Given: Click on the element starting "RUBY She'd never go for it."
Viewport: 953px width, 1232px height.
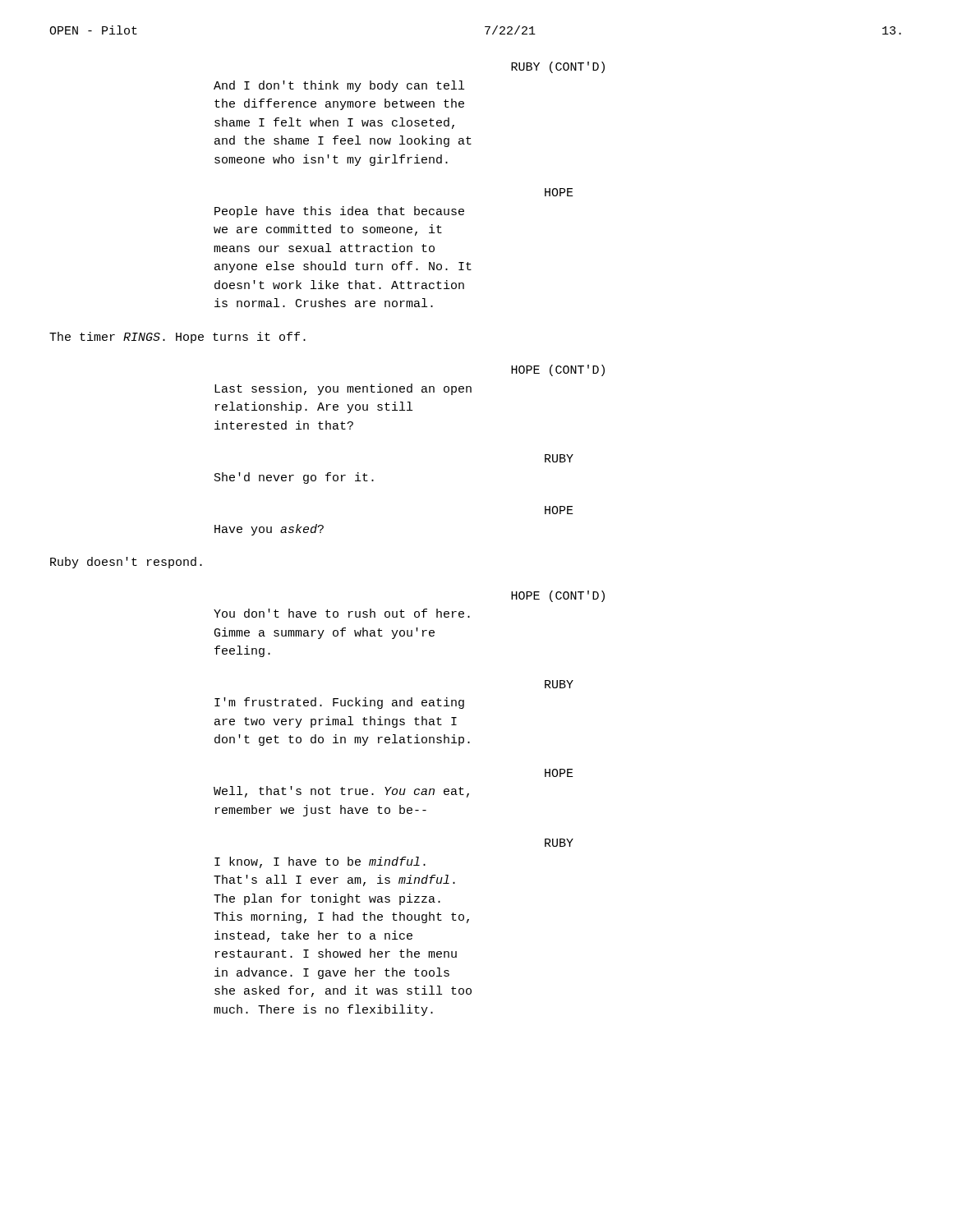Looking at the screenshot, I should 559,469.
